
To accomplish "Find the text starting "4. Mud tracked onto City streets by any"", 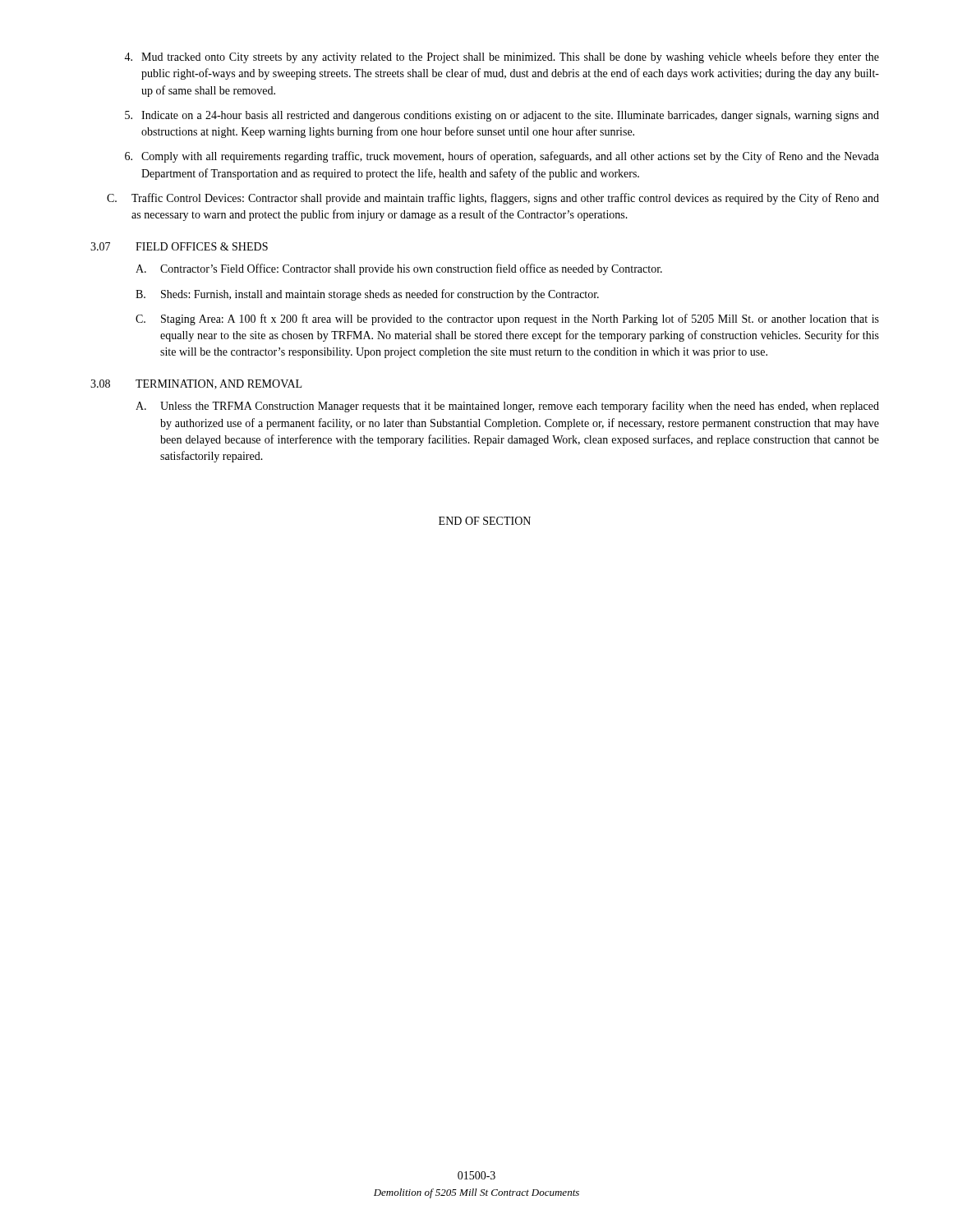I will click(485, 74).
